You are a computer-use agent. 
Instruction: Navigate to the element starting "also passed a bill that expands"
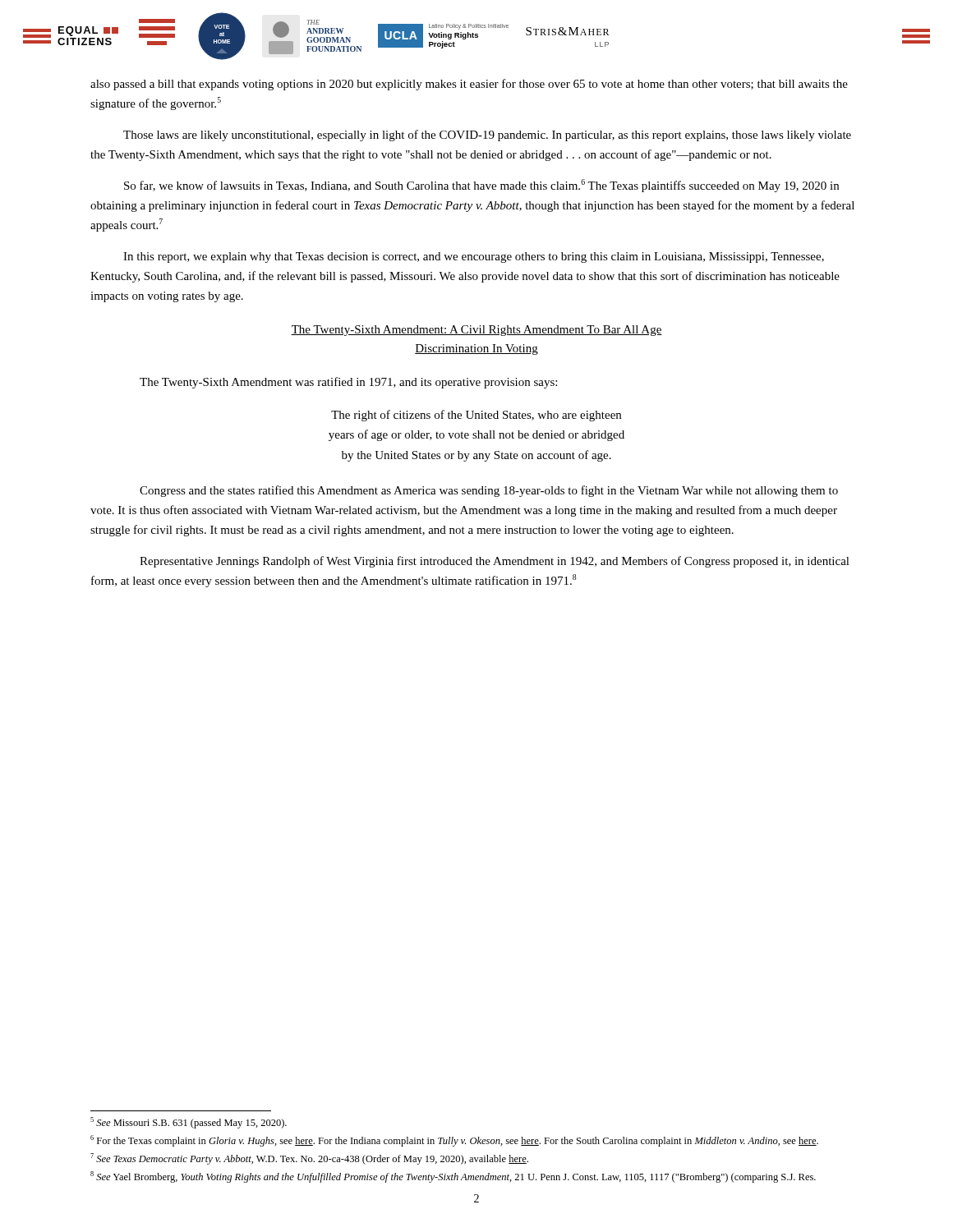pos(469,94)
